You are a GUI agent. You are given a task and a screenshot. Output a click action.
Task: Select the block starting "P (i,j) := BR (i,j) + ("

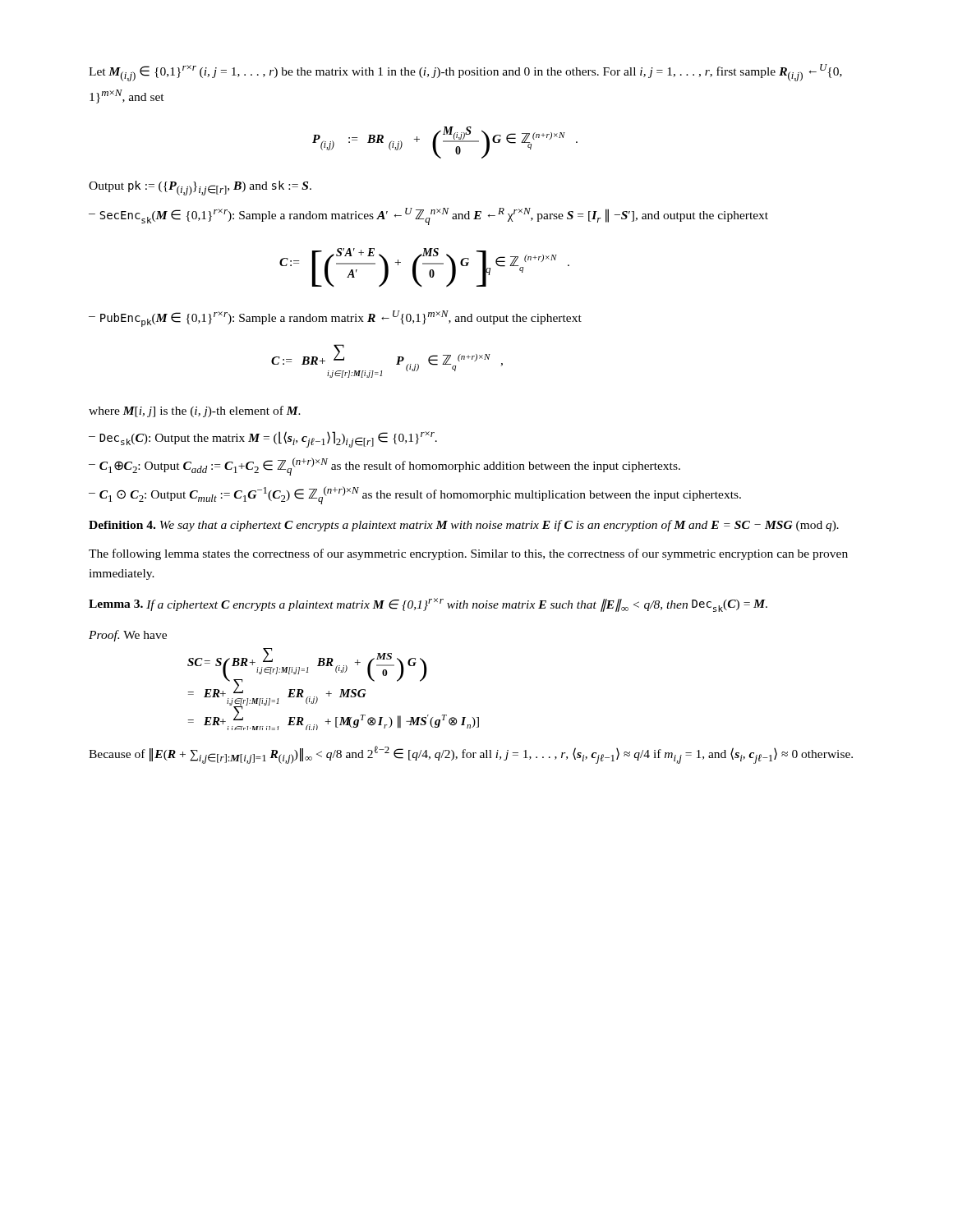476,139
